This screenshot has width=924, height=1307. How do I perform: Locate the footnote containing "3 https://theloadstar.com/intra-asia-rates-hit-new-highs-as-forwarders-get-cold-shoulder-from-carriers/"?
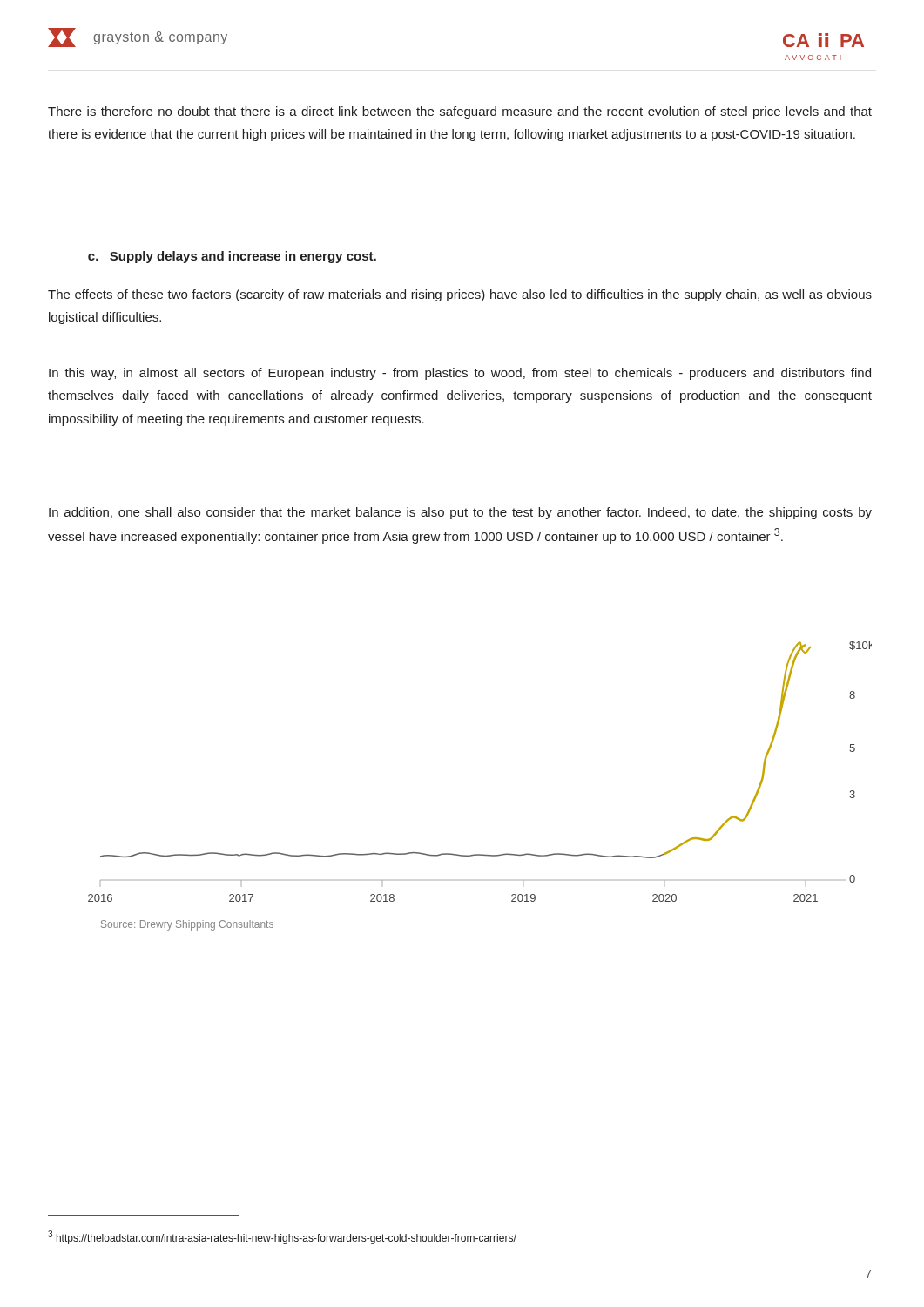282,1237
